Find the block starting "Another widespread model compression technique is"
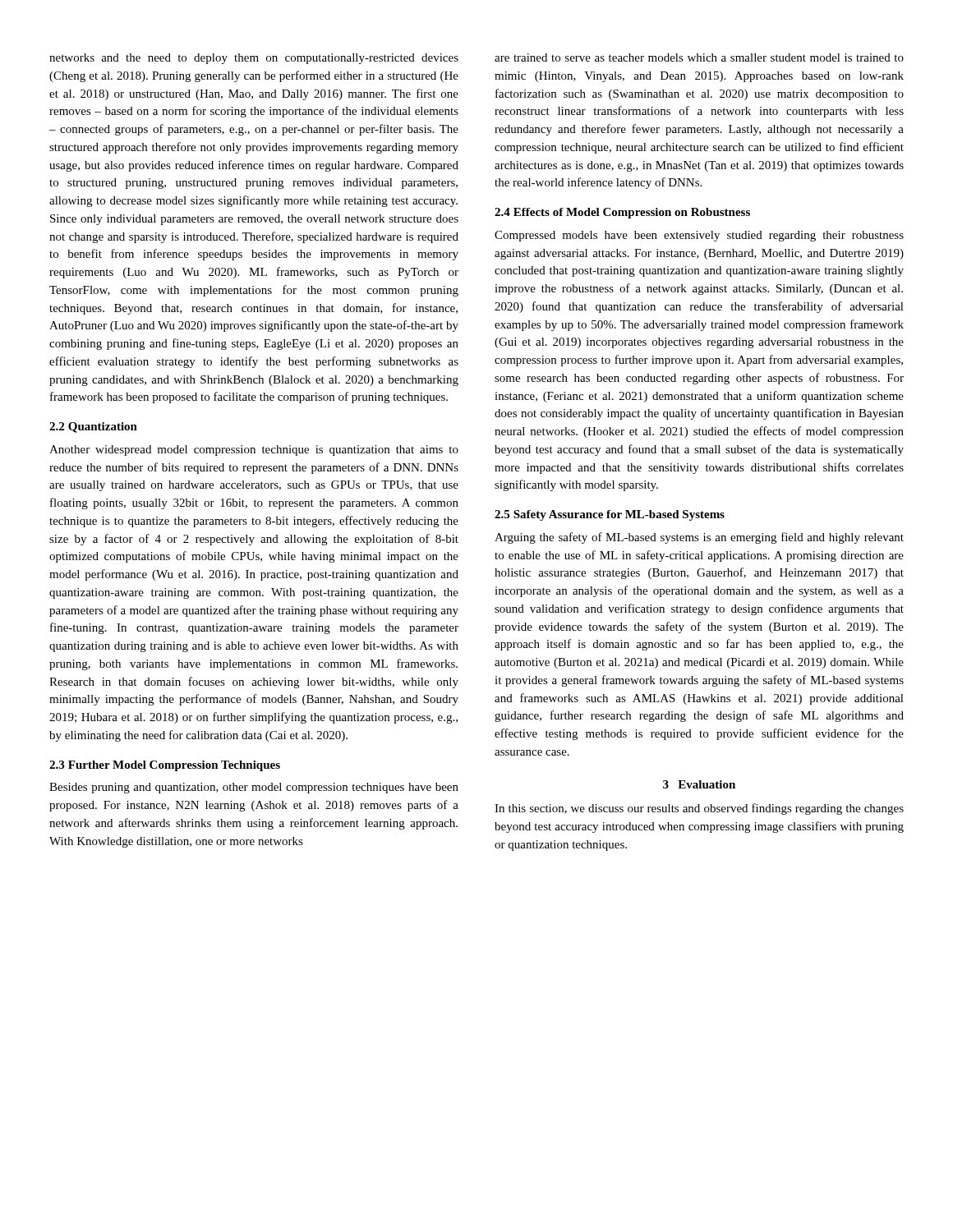This screenshot has height=1232, width=953. pyautogui.click(x=254, y=593)
